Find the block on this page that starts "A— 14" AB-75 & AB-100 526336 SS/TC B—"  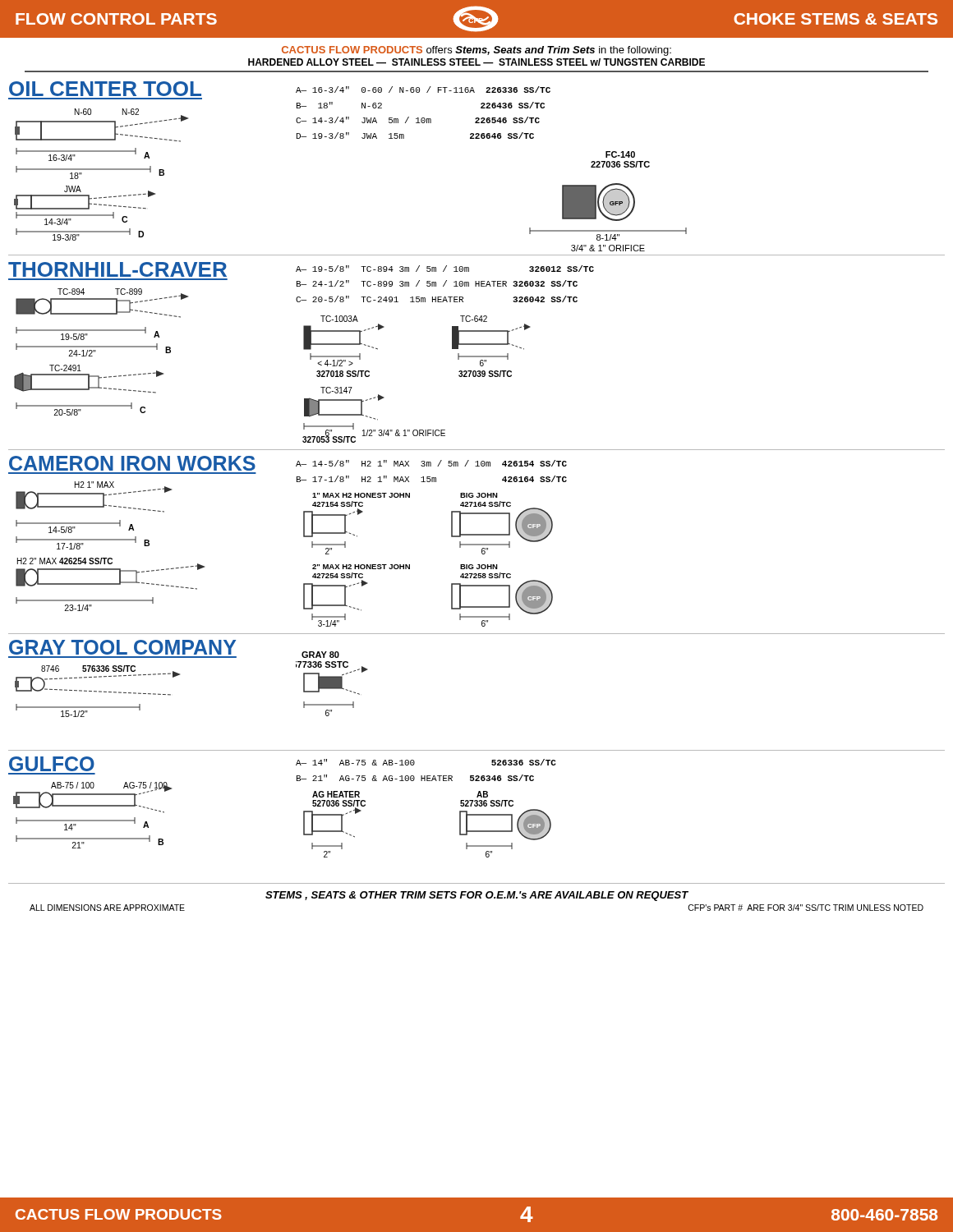(x=426, y=771)
